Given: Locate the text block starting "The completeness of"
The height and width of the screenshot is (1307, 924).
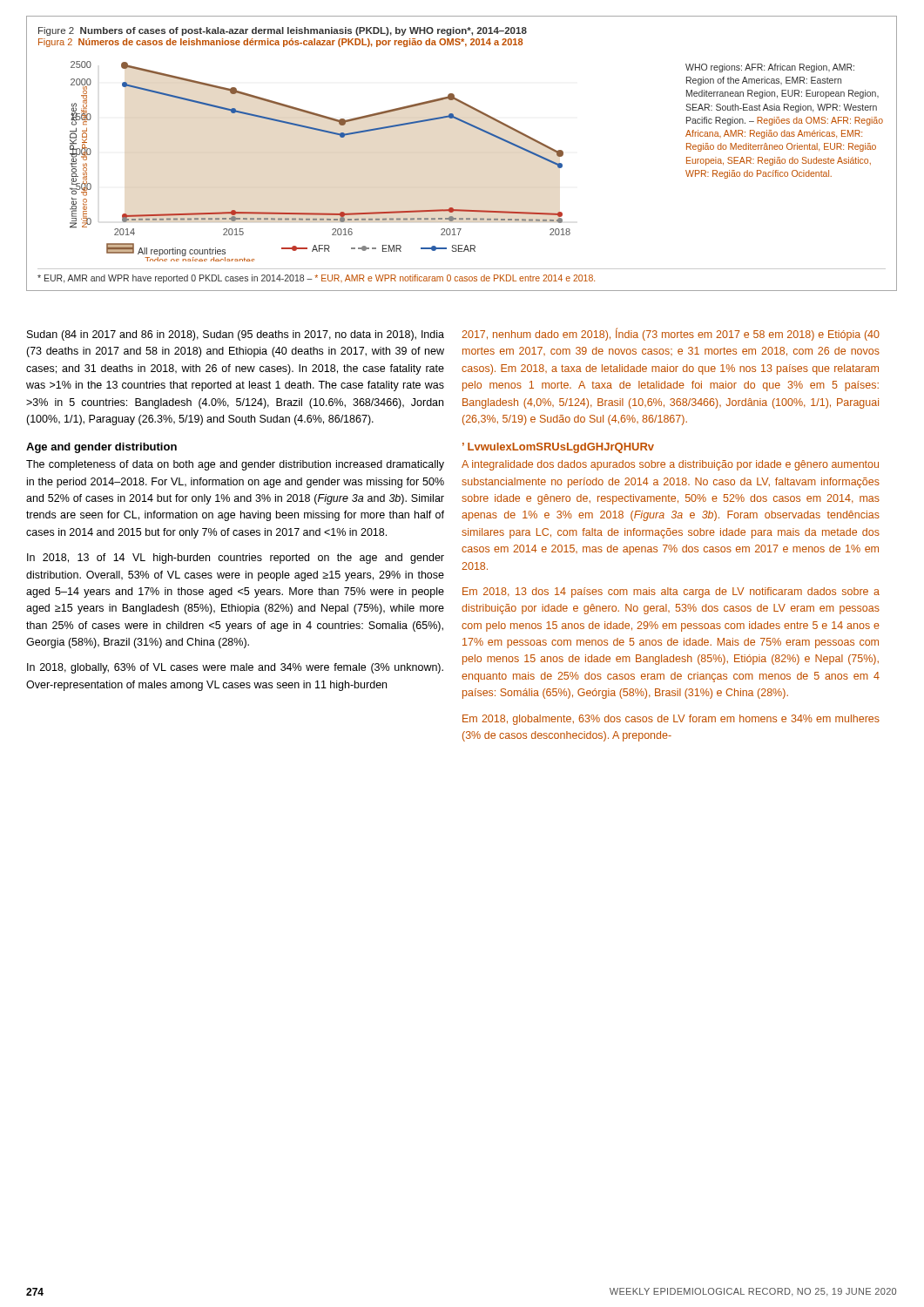Looking at the screenshot, I should [235, 498].
